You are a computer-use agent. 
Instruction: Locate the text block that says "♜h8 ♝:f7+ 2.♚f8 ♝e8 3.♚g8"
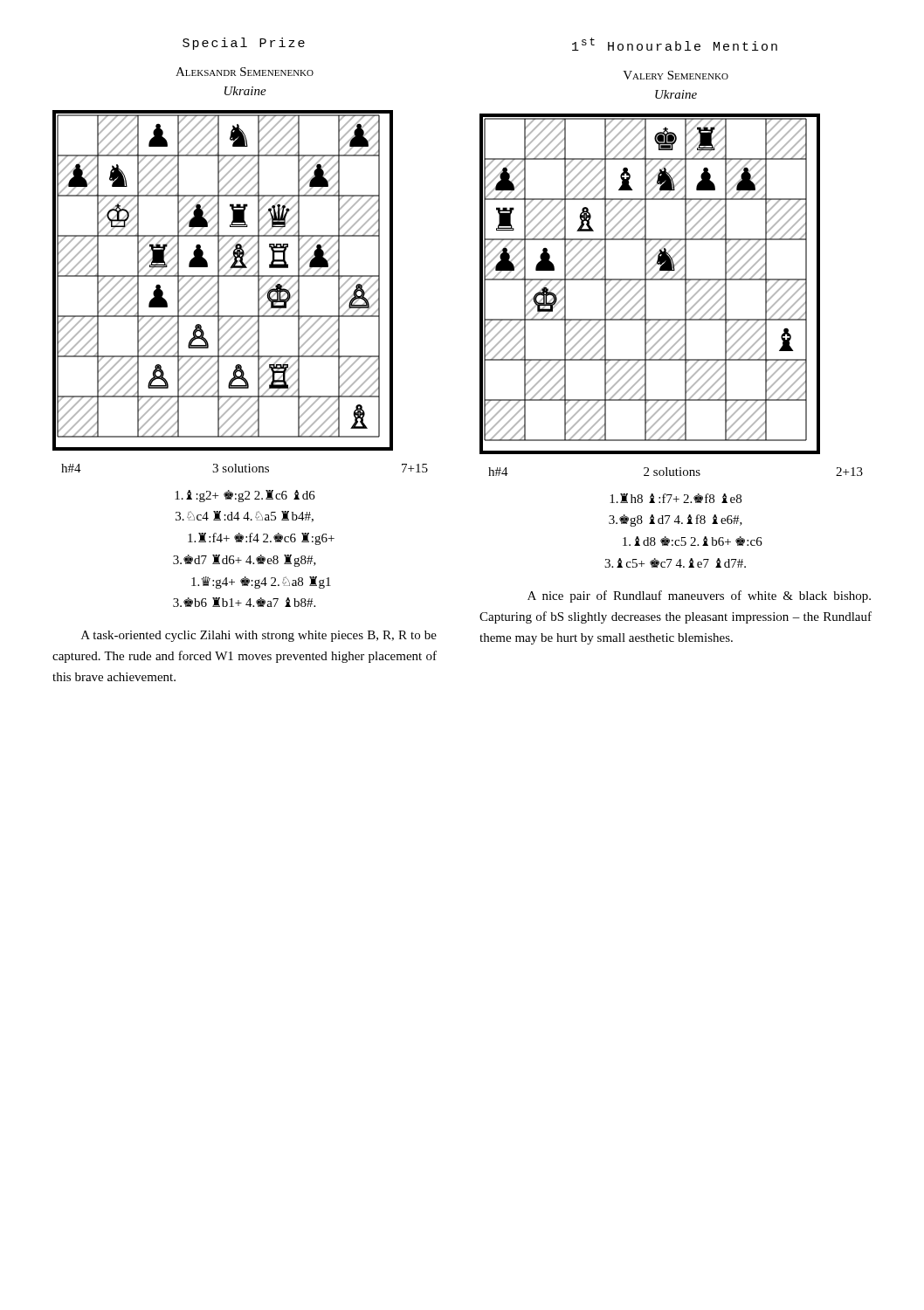click(x=675, y=531)
